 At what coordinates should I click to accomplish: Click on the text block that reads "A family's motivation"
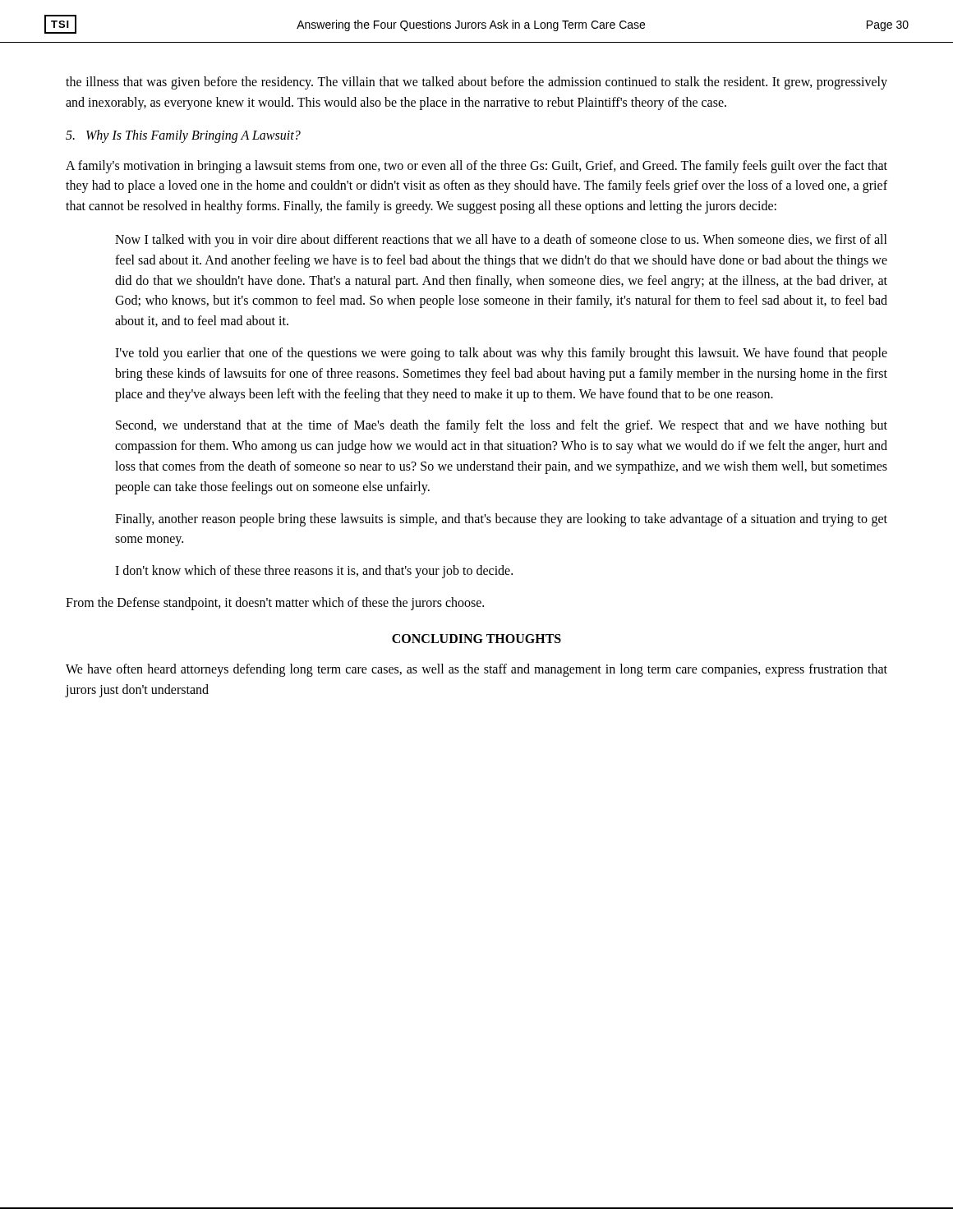pyautogui.click(x=476, y=186)
